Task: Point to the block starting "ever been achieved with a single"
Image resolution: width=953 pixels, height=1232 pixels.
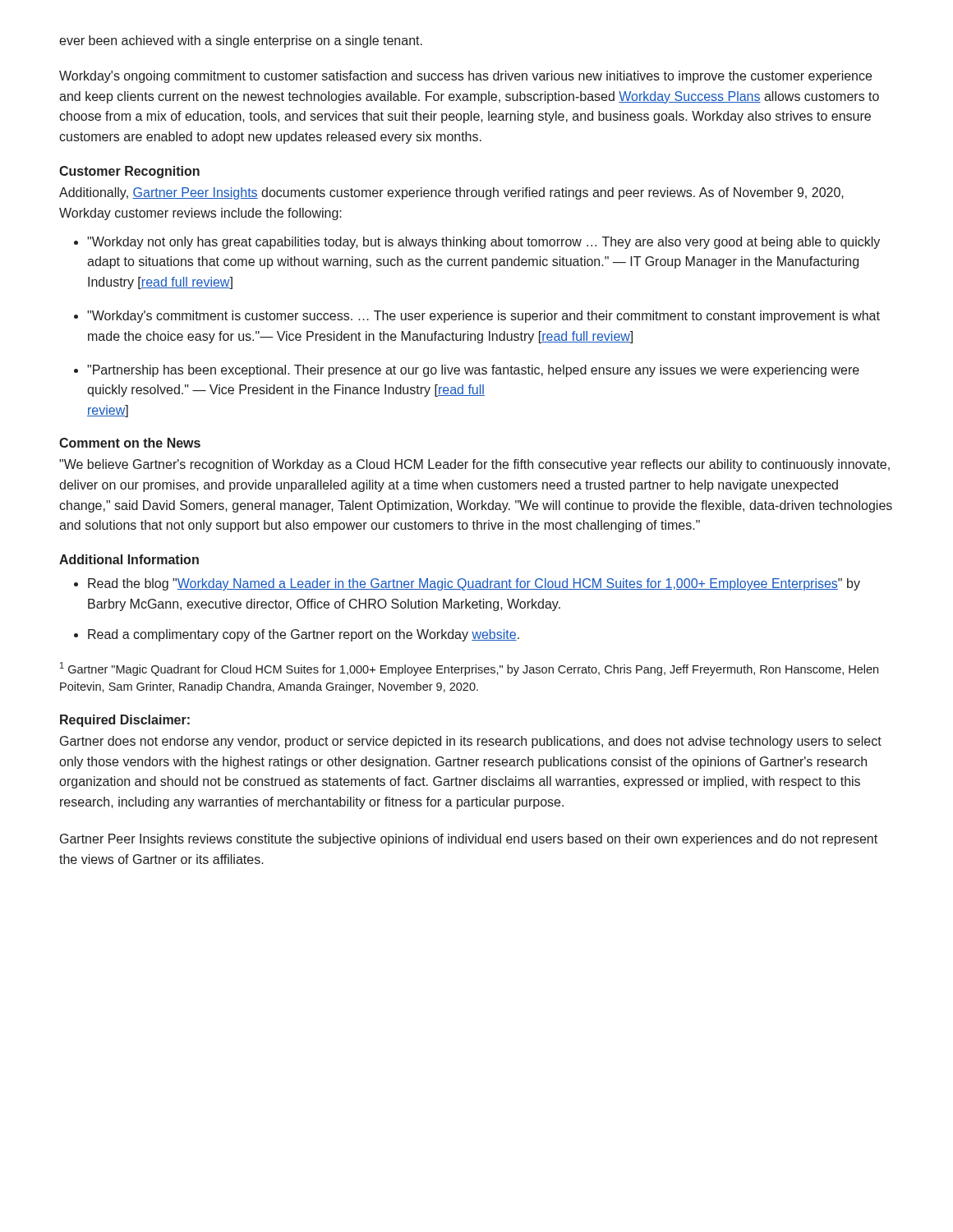Action: click(241, 41)
